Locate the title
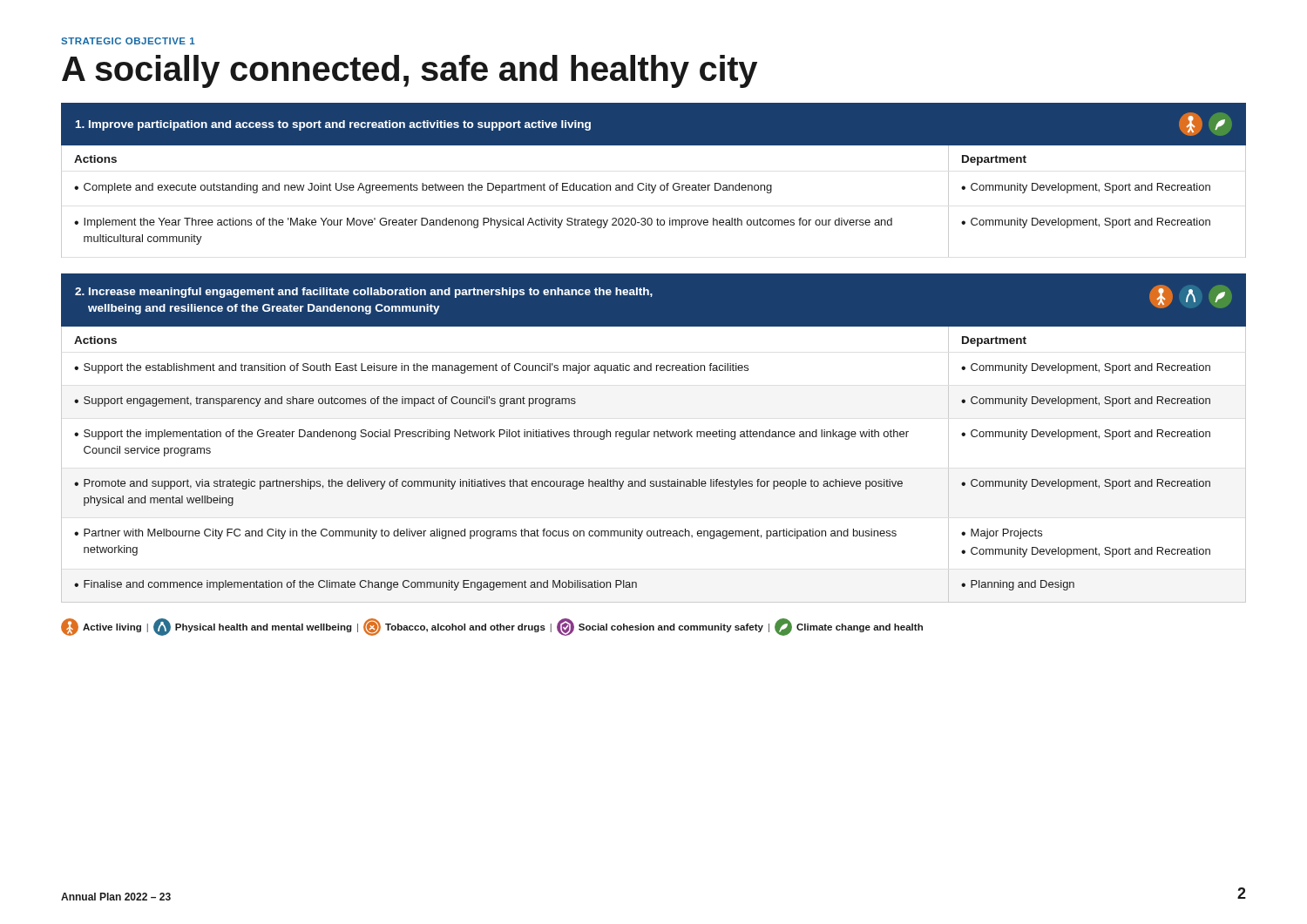This screenshot has height=924, width=1307. pos(409,69)
